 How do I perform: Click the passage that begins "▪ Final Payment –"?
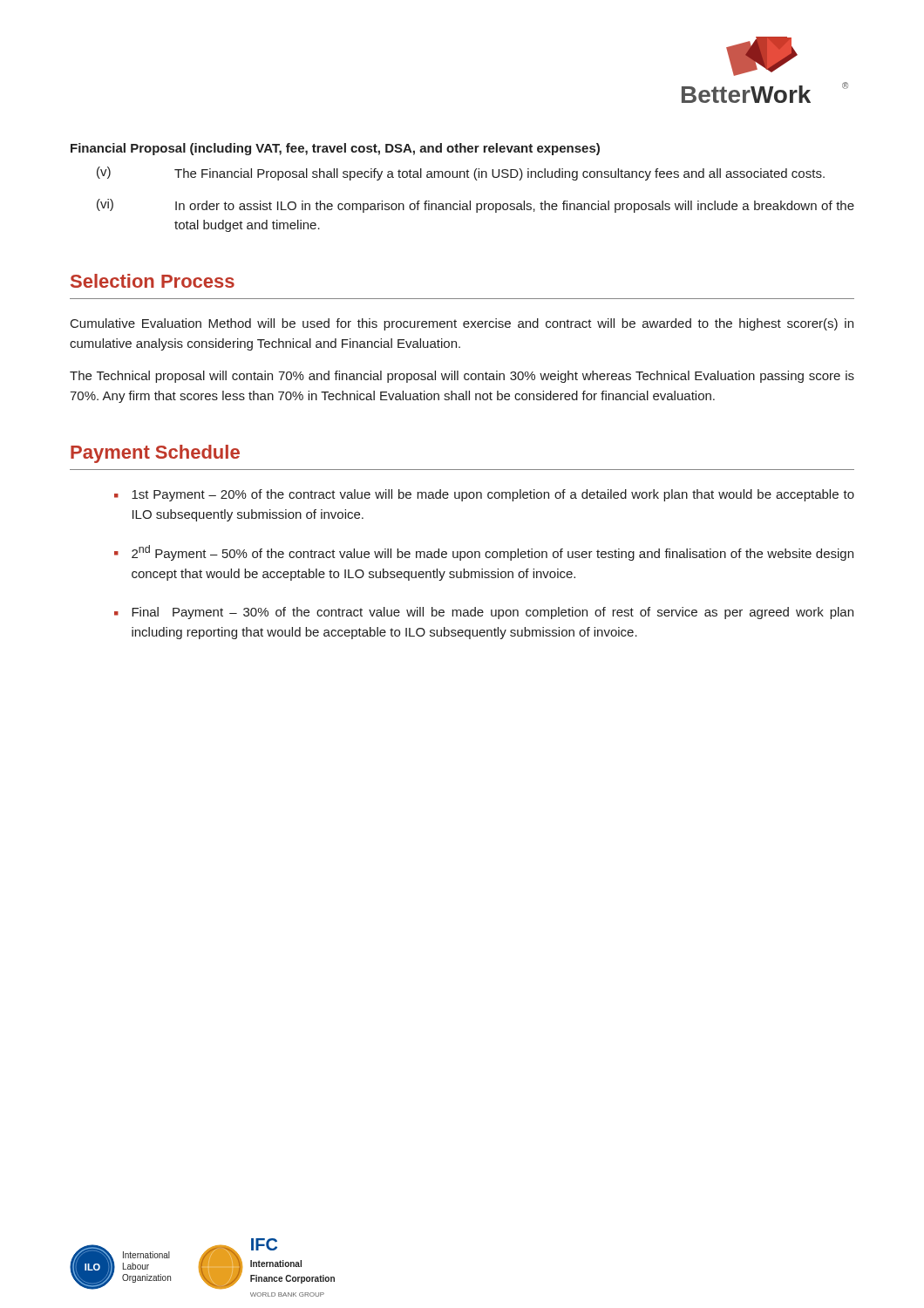point(484,622)
